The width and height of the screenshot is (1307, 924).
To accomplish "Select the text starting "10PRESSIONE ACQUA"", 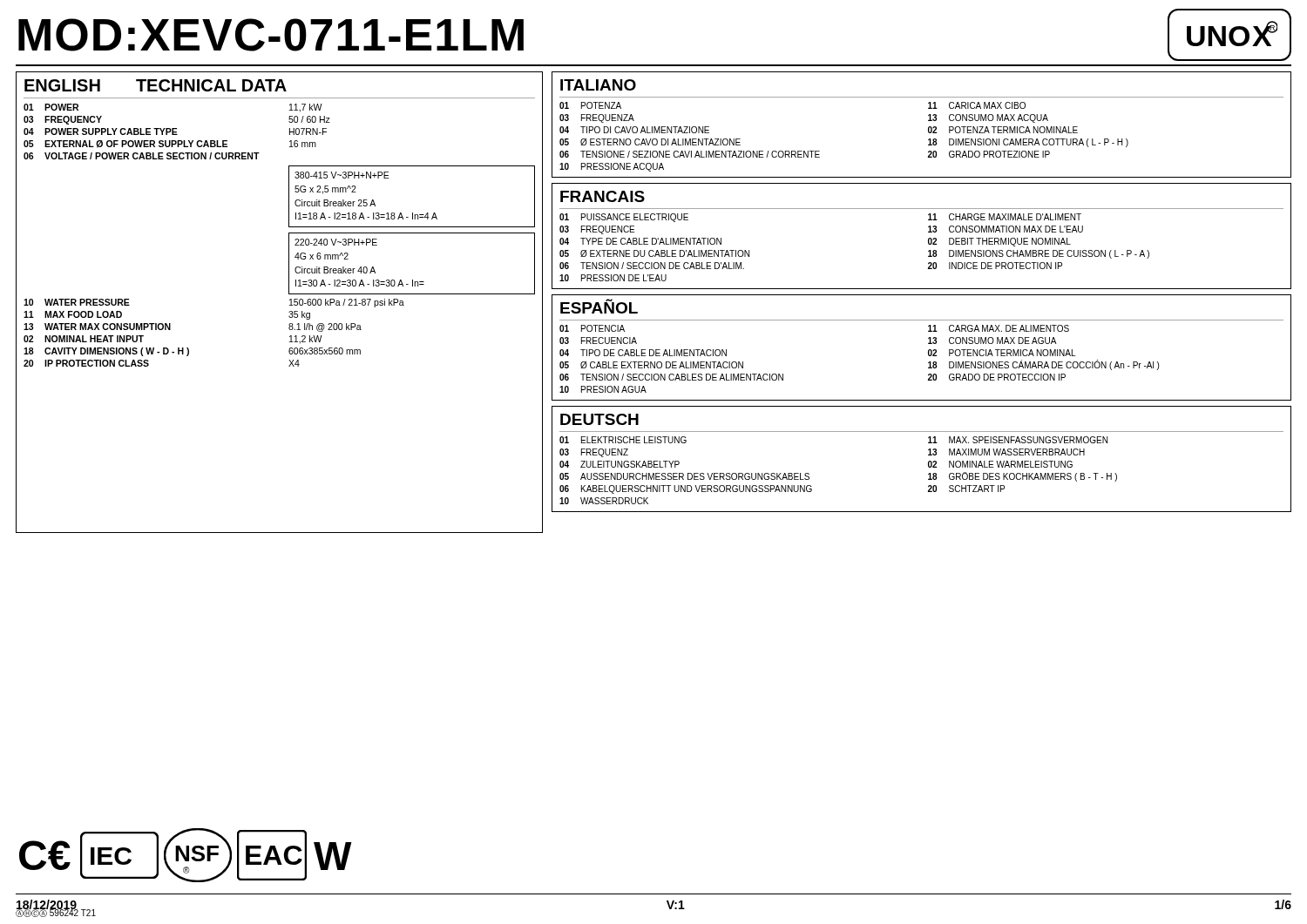I will [737, 167].
